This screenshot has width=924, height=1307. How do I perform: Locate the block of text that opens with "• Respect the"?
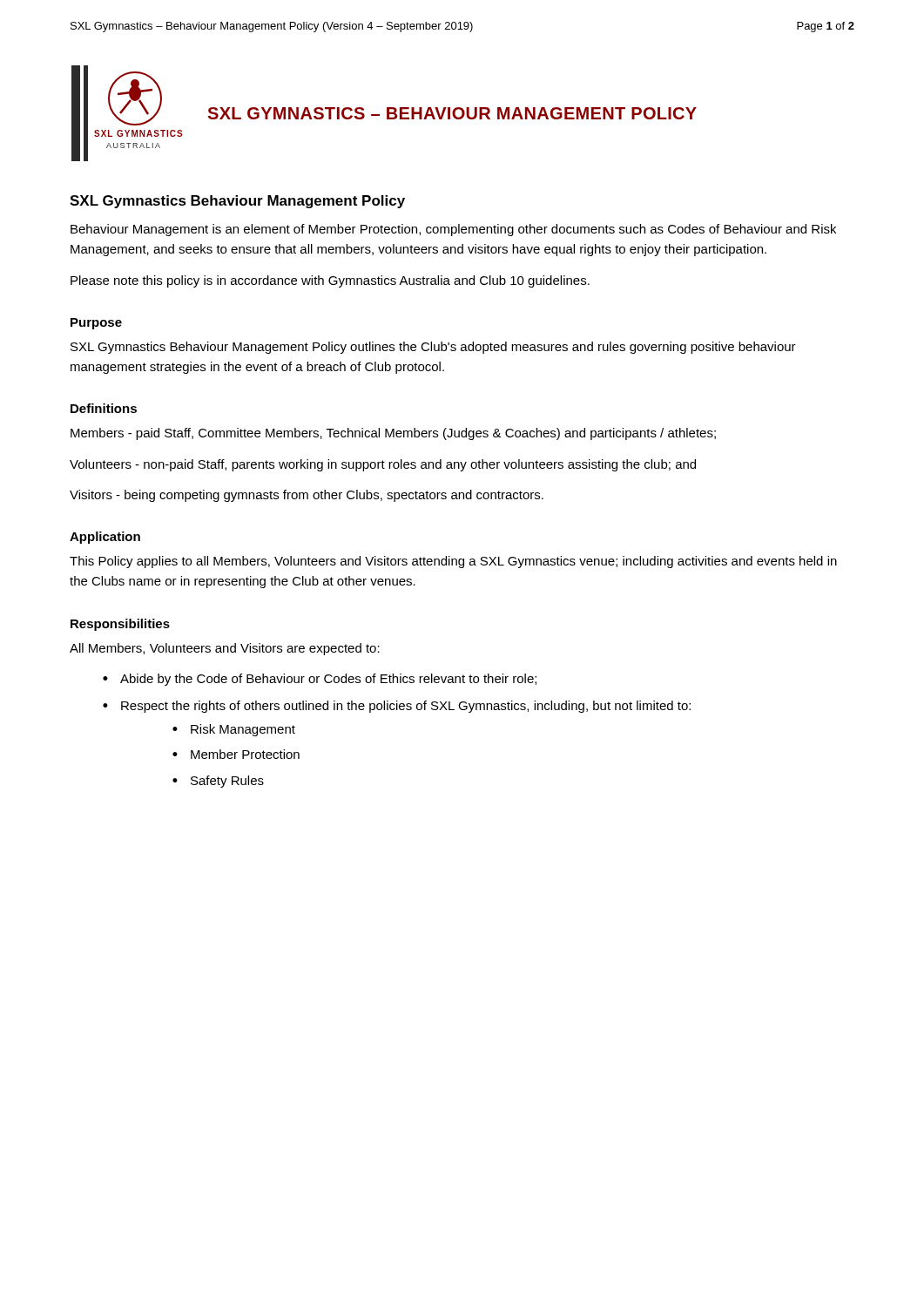point(397,707)
